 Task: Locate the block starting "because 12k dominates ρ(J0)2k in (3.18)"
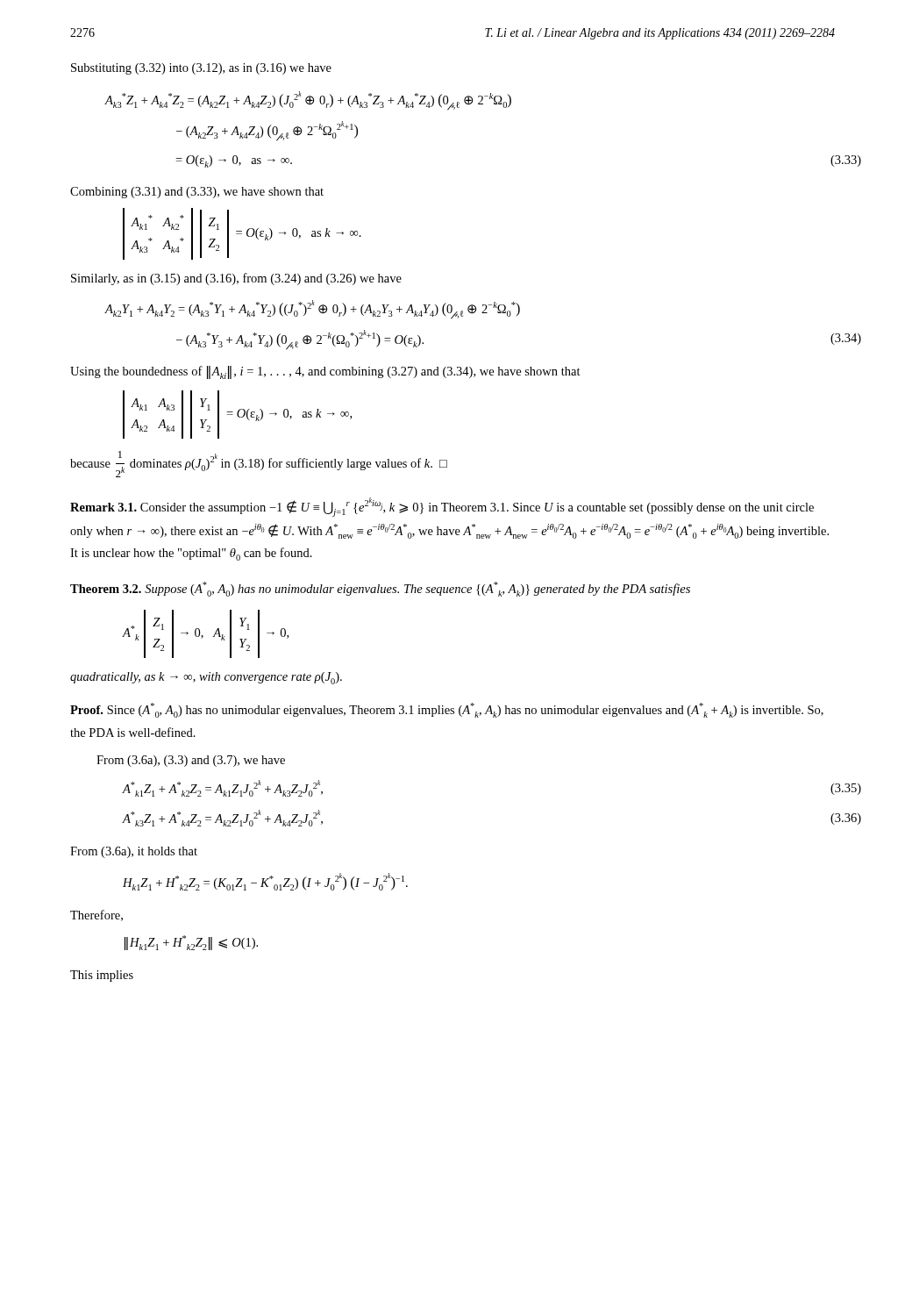pos(259,465)
